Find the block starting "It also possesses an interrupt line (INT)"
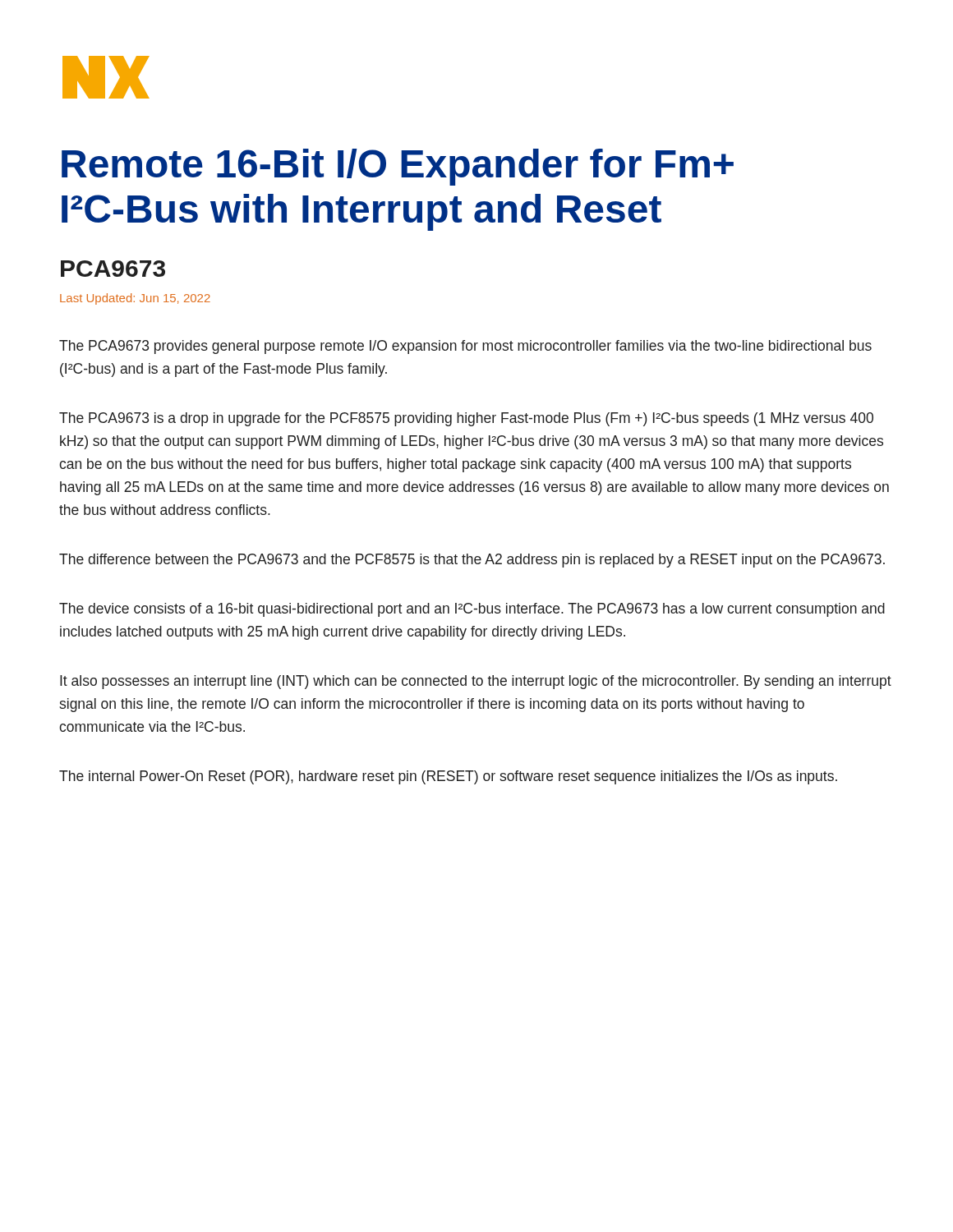Image resolution: width=953 pixels, height=1232 pixels. pos(476,704)
